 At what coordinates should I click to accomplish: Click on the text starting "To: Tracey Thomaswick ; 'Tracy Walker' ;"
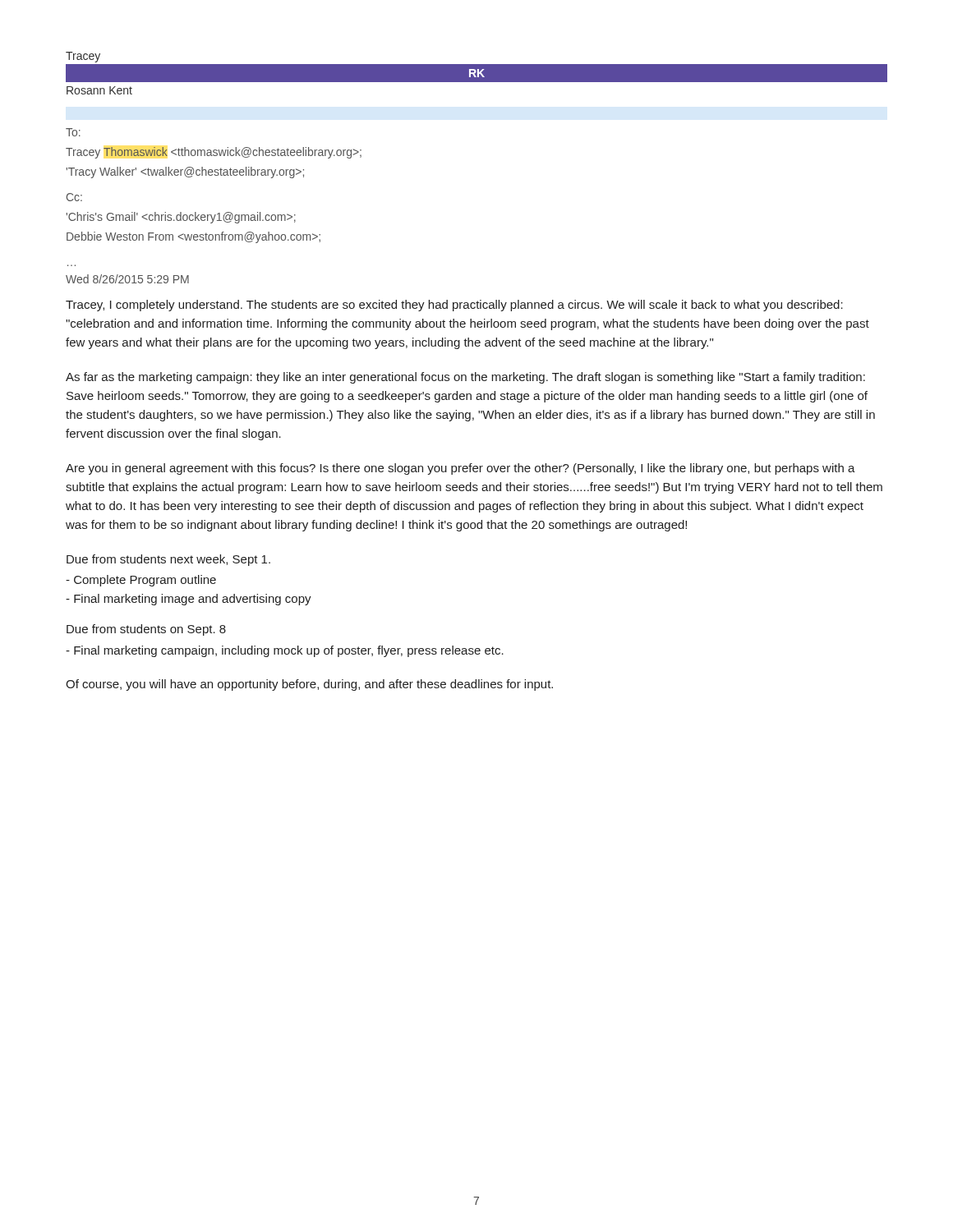coord(73,132)
